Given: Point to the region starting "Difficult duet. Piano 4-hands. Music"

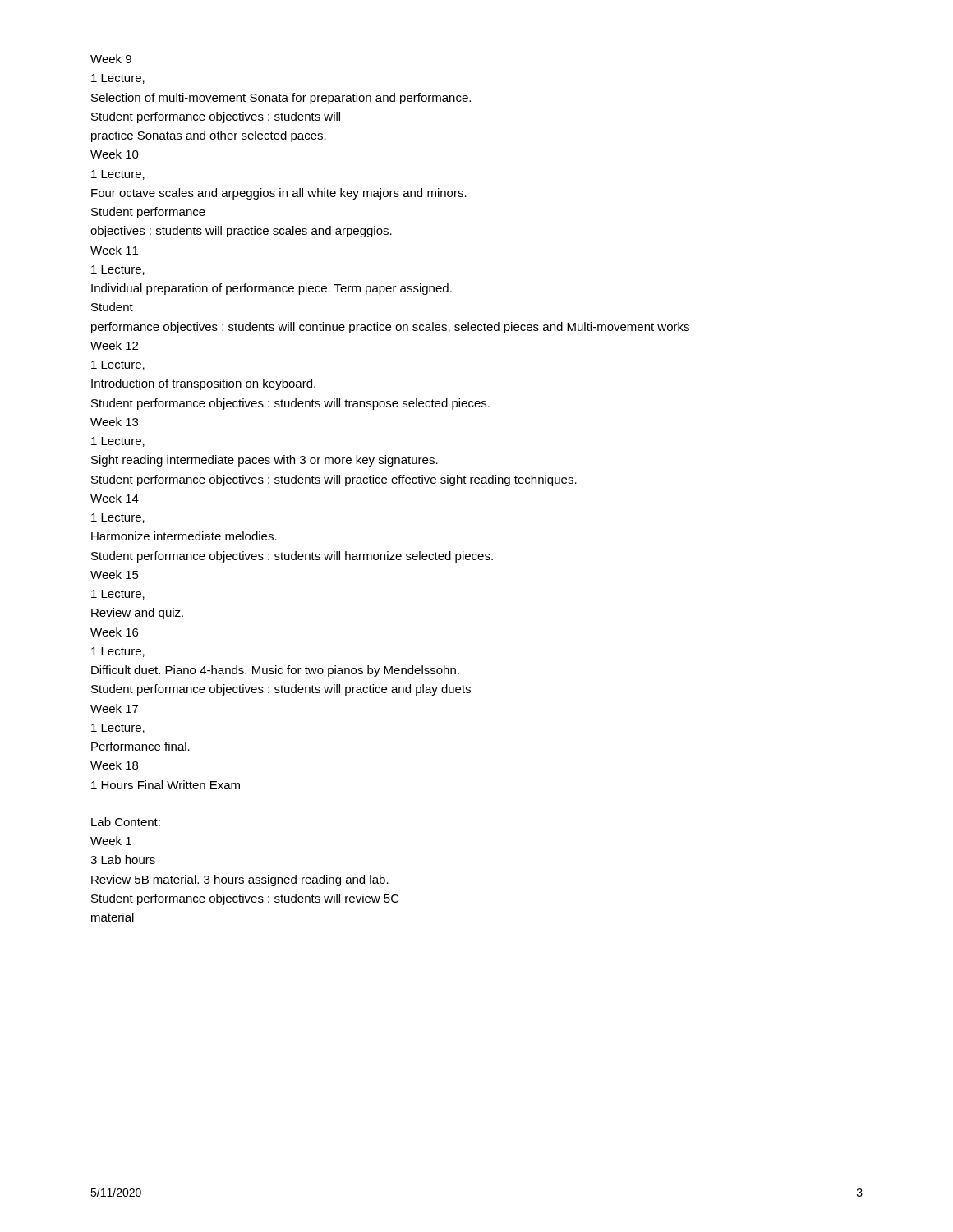Looking at the screenshot, I should coord(275,670).
